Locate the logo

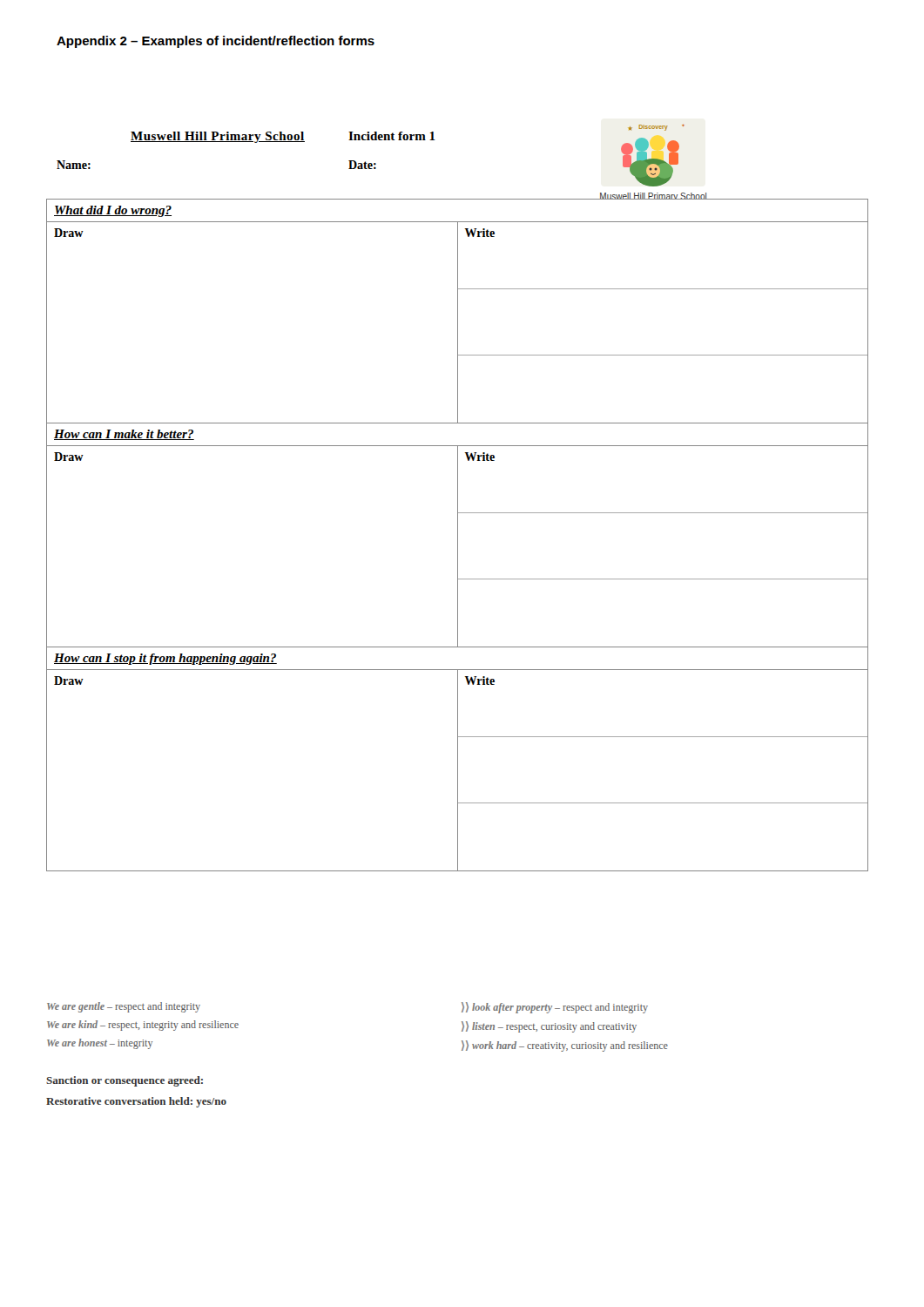click(653, 160)
